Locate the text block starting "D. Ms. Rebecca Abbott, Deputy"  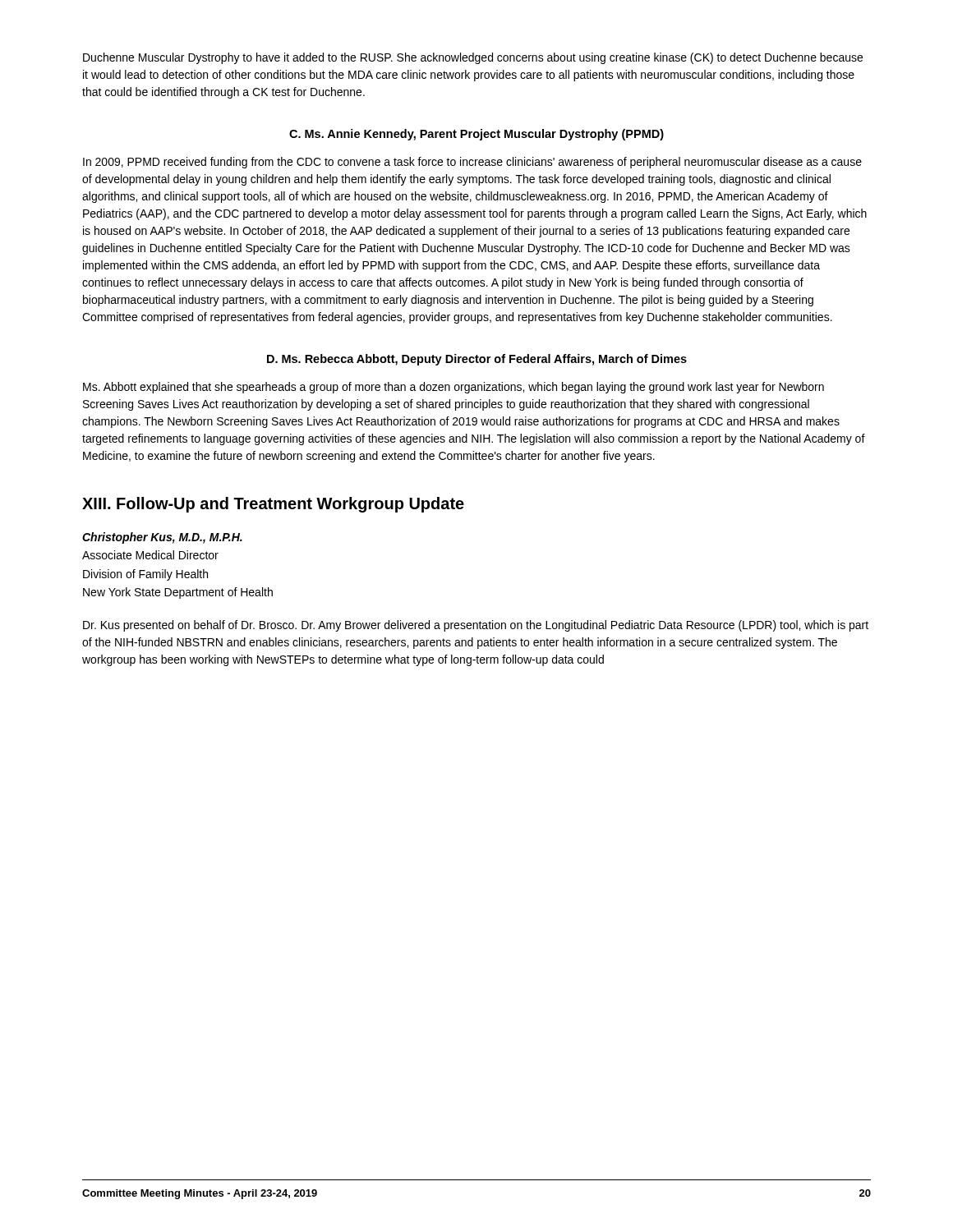pyautogui.click(x=476, y=359)
